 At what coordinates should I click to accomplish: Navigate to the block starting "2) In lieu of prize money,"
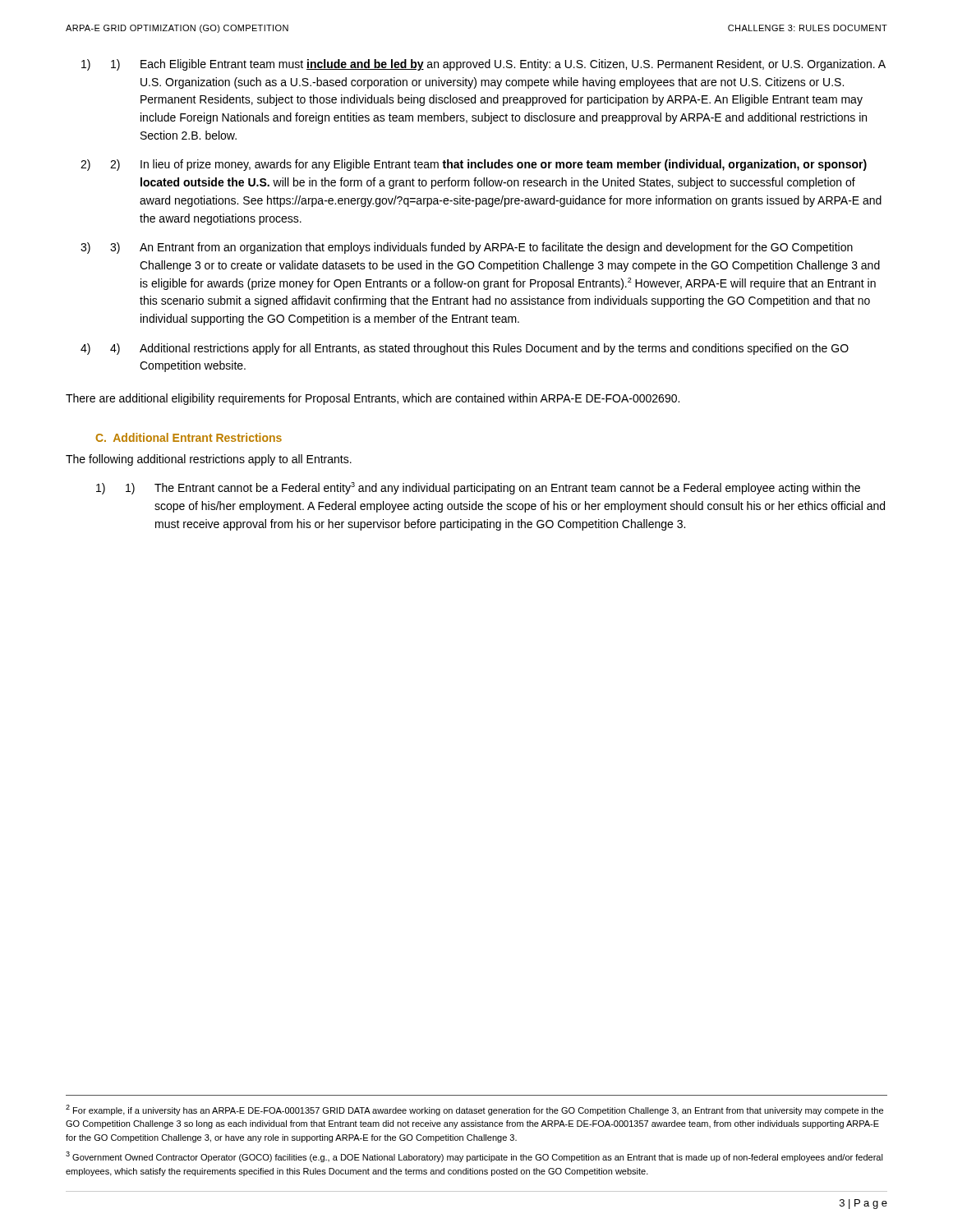499,192
